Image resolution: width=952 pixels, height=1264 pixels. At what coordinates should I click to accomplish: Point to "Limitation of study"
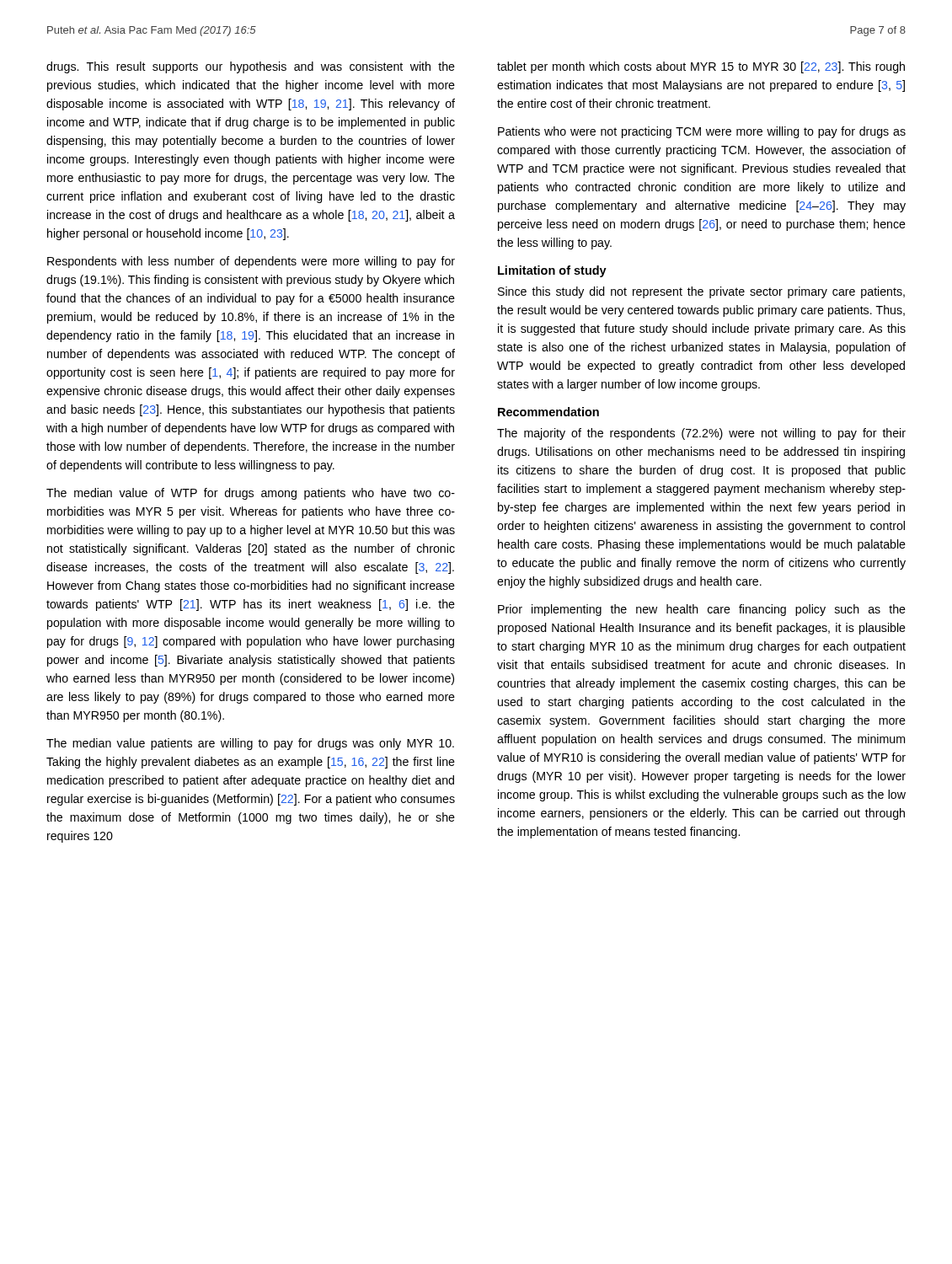[x=552, y=270]
